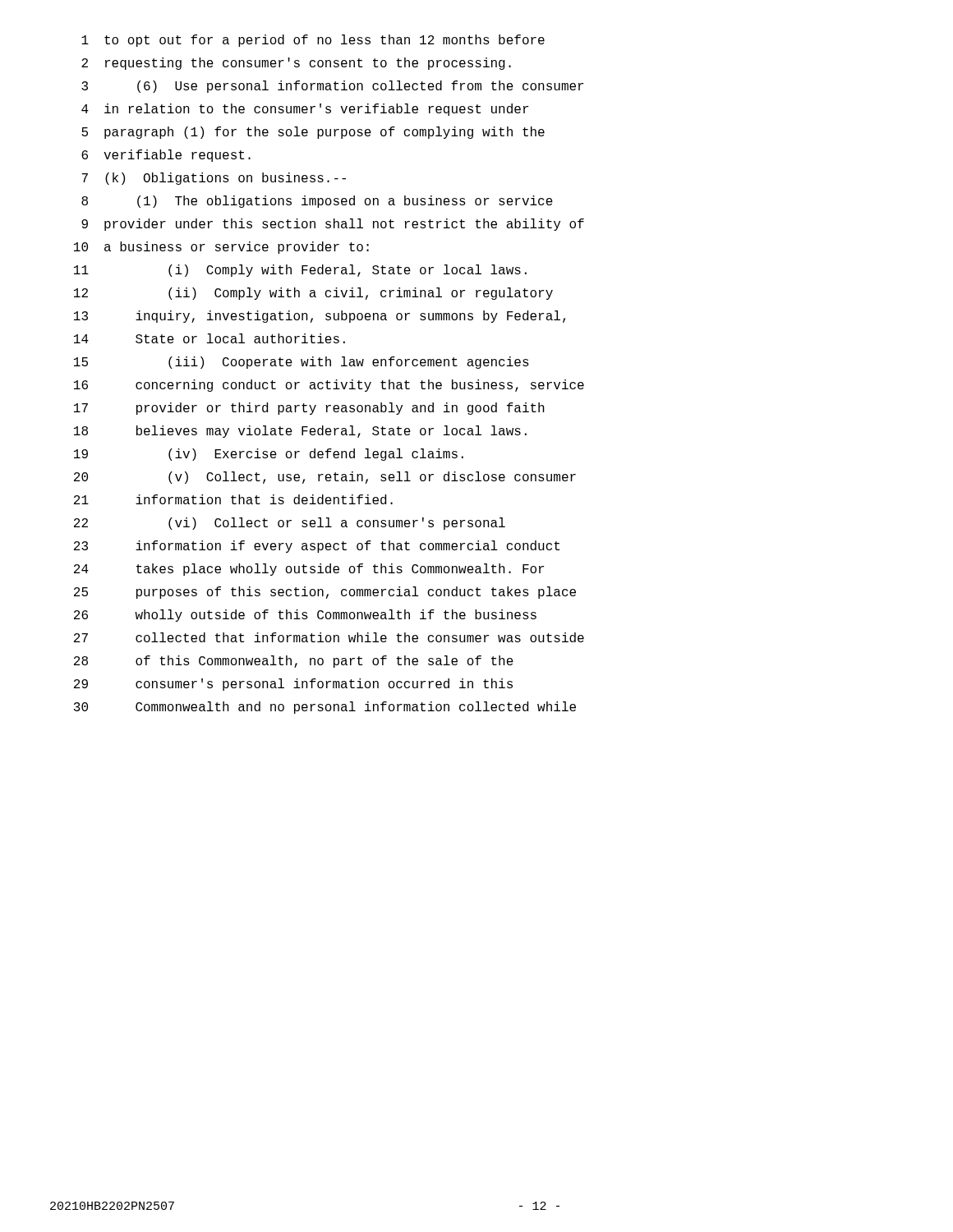The width and height of the screenshot is (953, 1232).
Task: Find the element starting "28 of this"
Action: (x=476, y=662)
